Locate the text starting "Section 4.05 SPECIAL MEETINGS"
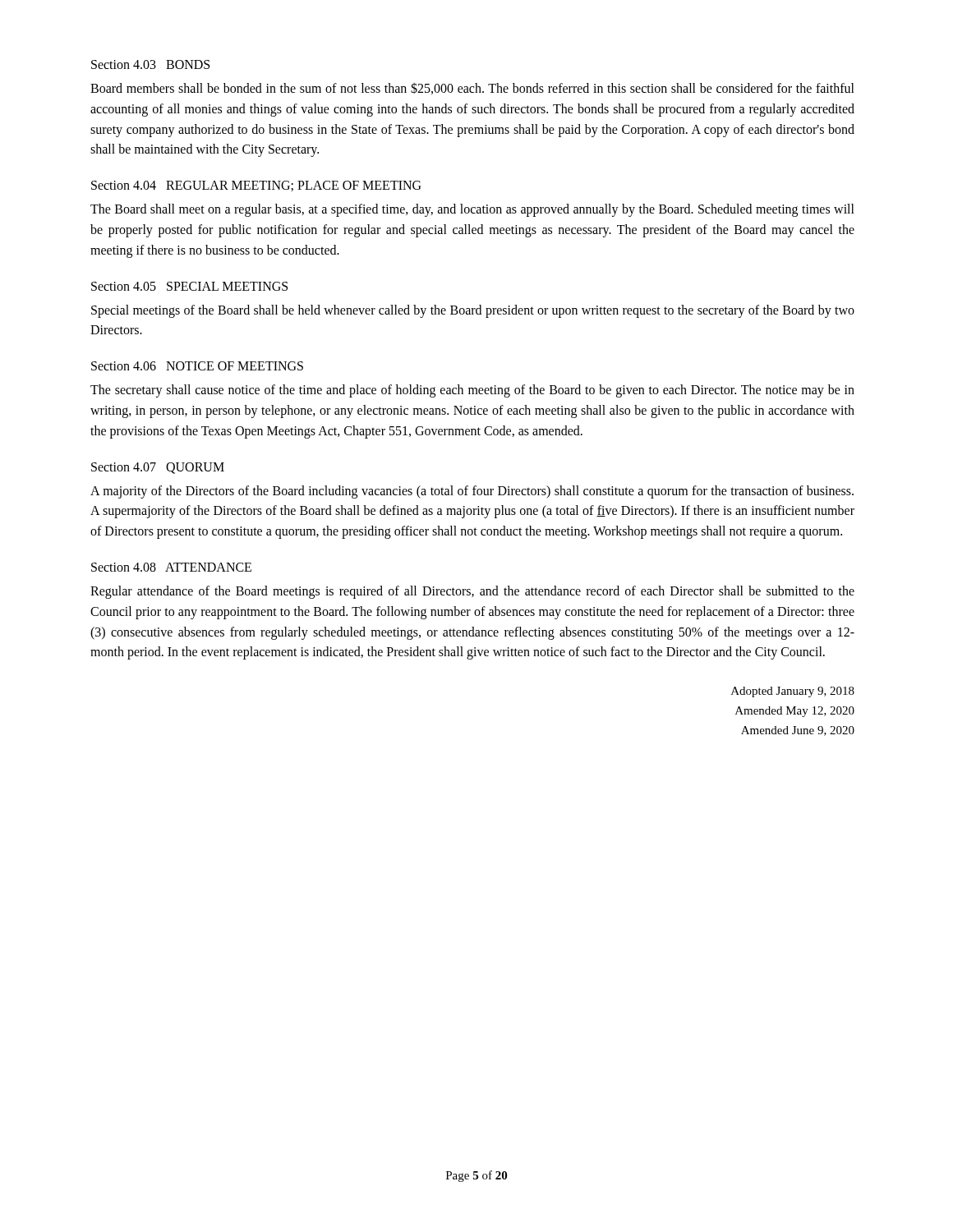953x1232 pixels. pos(189,286)
